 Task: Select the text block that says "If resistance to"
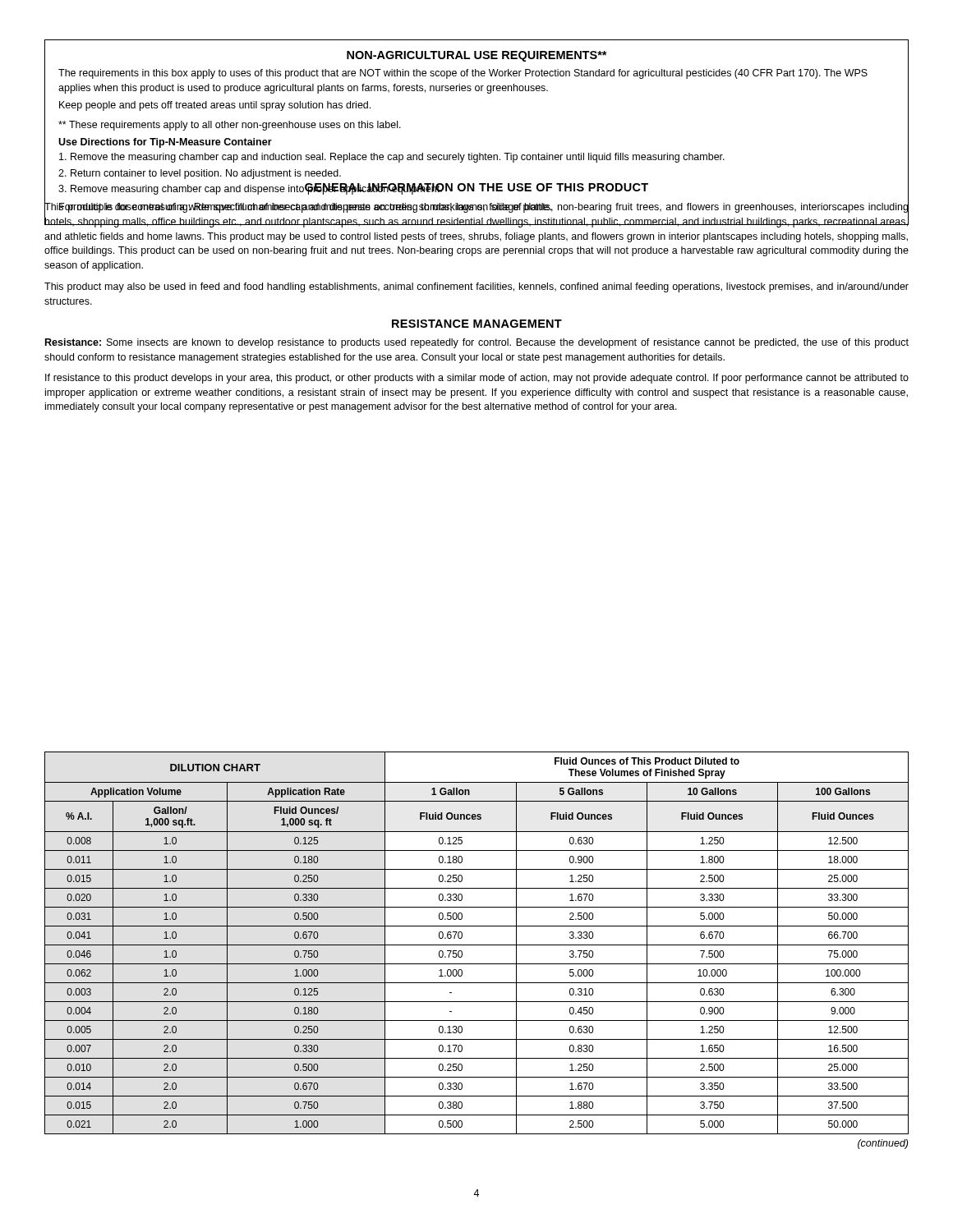pyautogui.click(x=476, y=392)
